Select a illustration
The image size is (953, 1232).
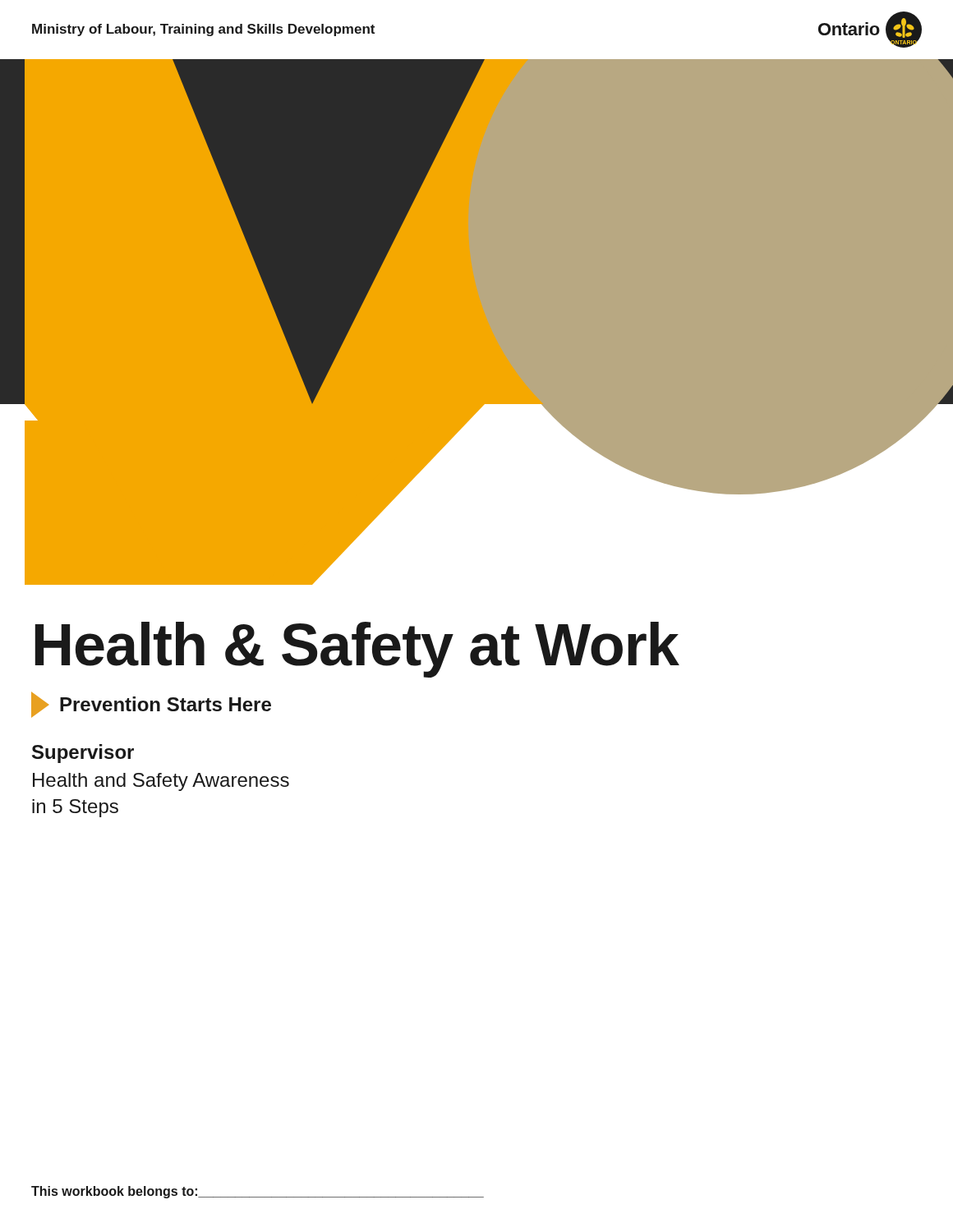point(476,322)
